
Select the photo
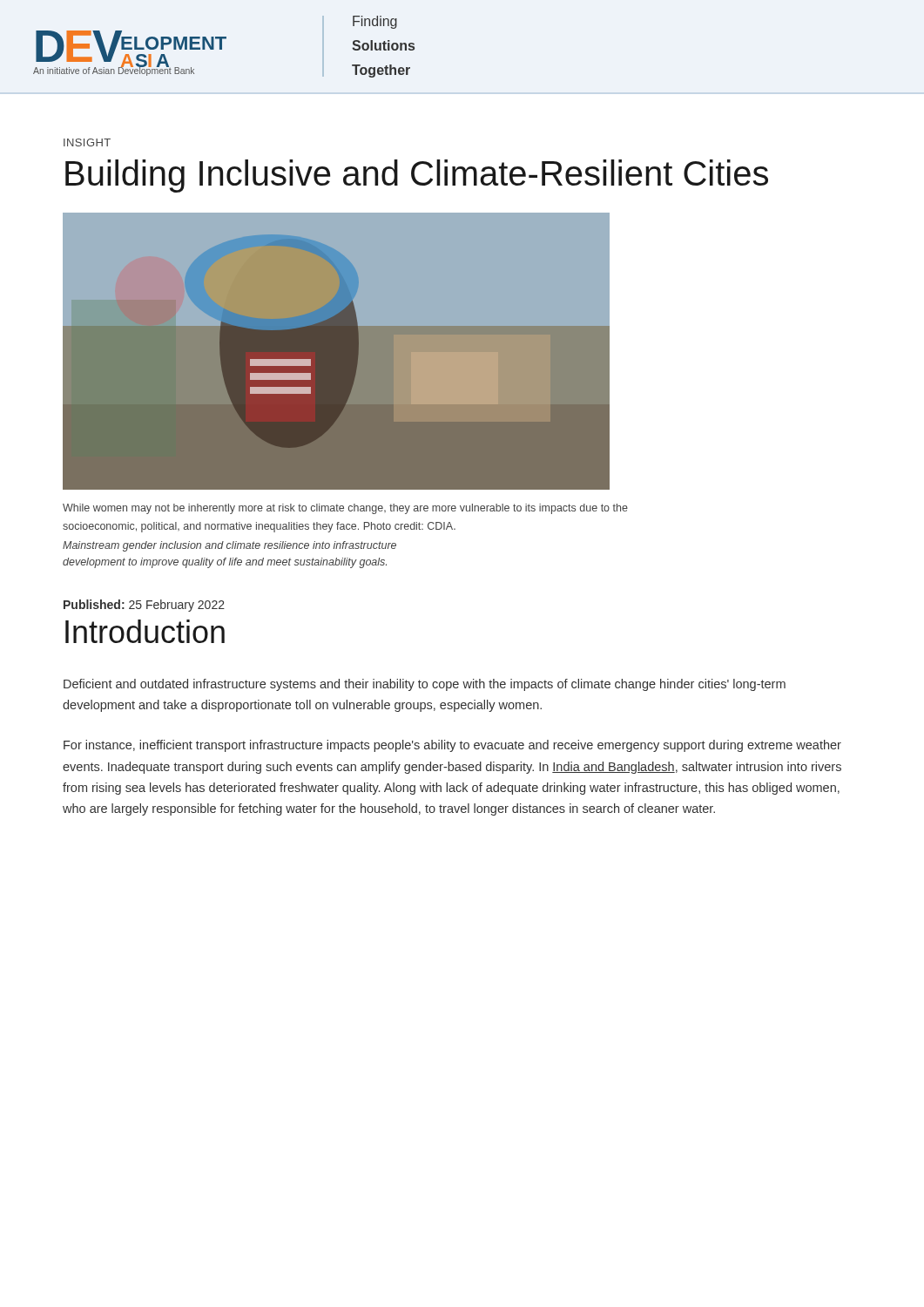(x=336, y=351)
